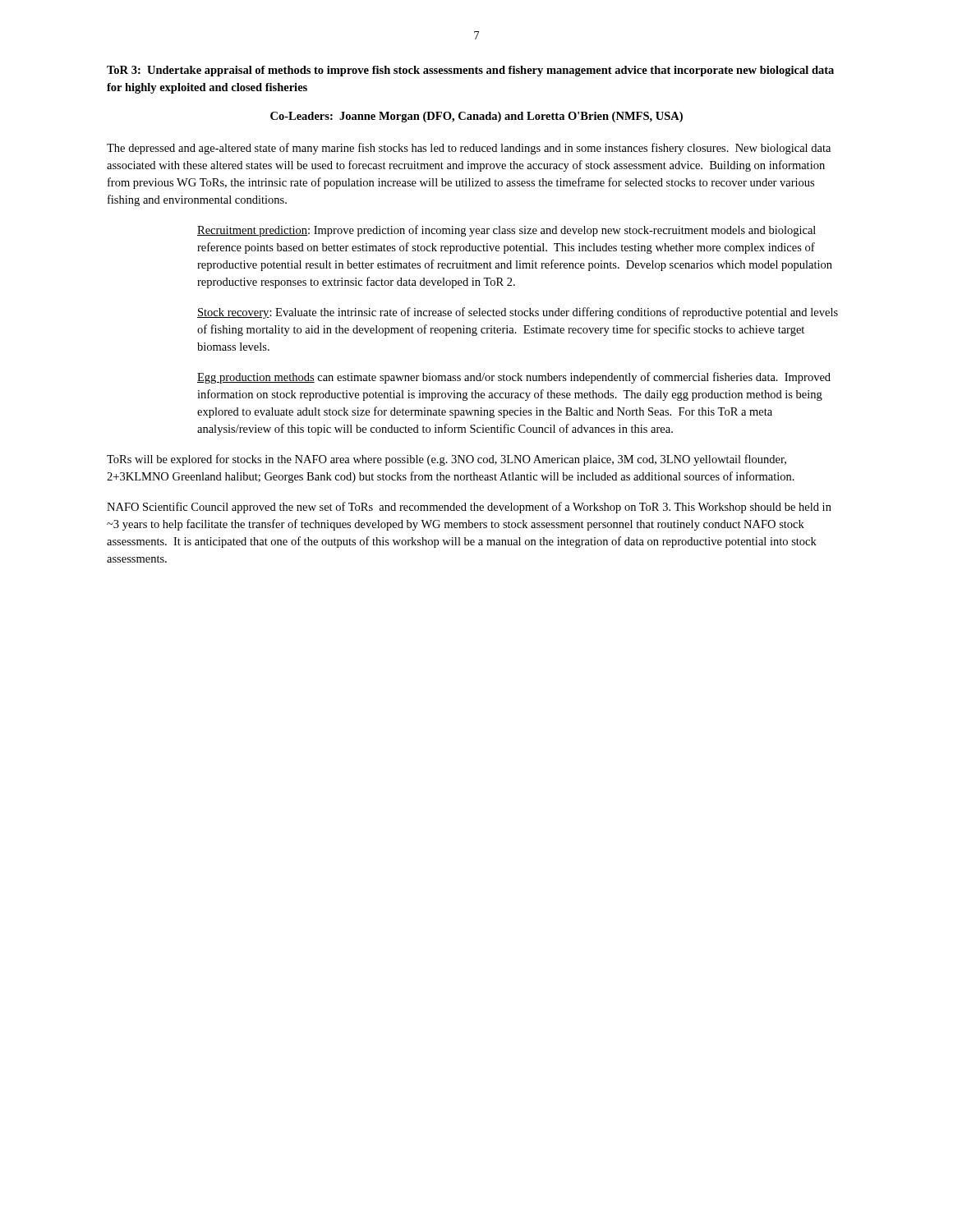
Task: Click on the text block starting "Egg production methods can"
Action: (514, 403)
